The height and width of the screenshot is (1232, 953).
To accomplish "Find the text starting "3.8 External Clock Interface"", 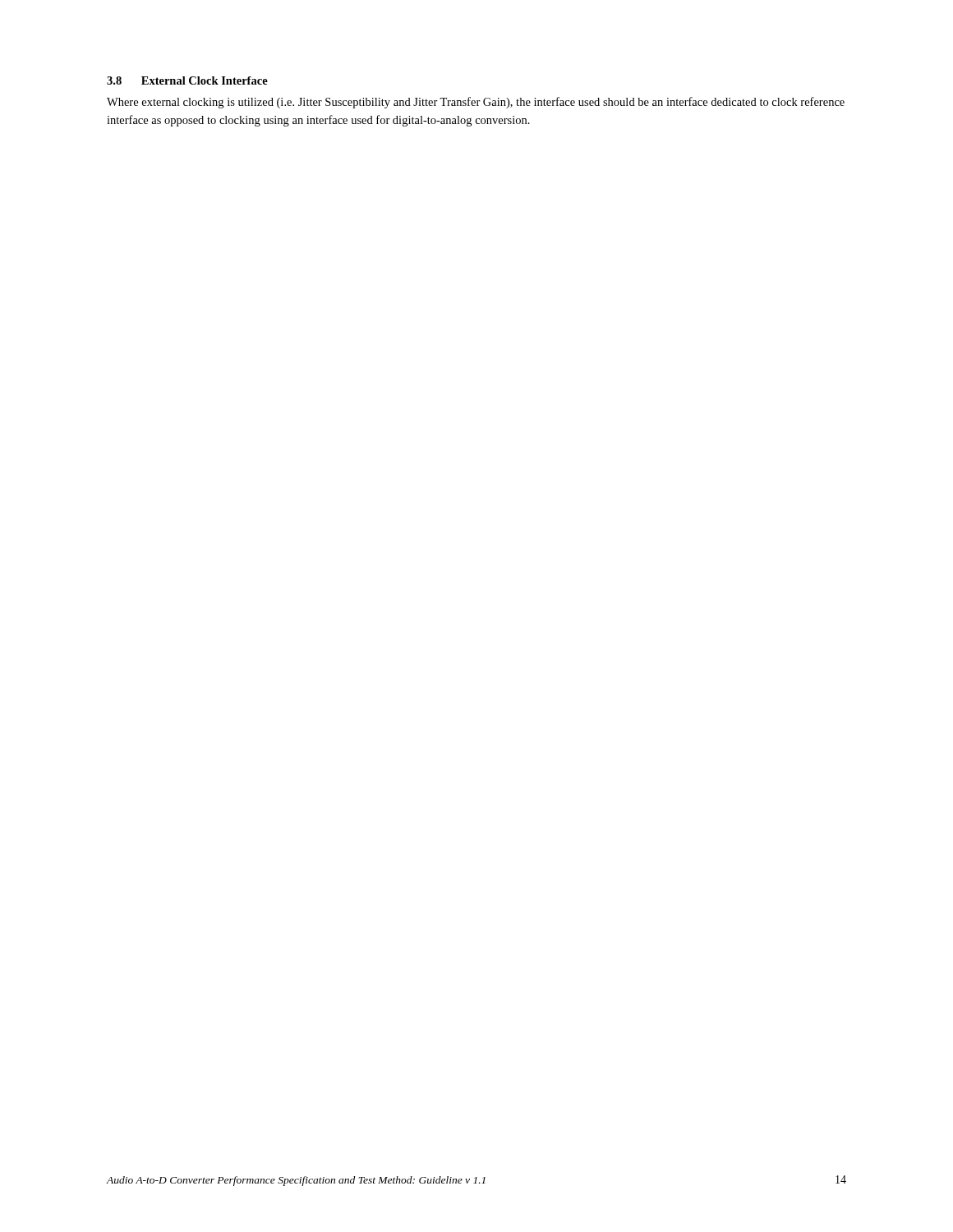I will pyautogui.click(x=187, y=81).
